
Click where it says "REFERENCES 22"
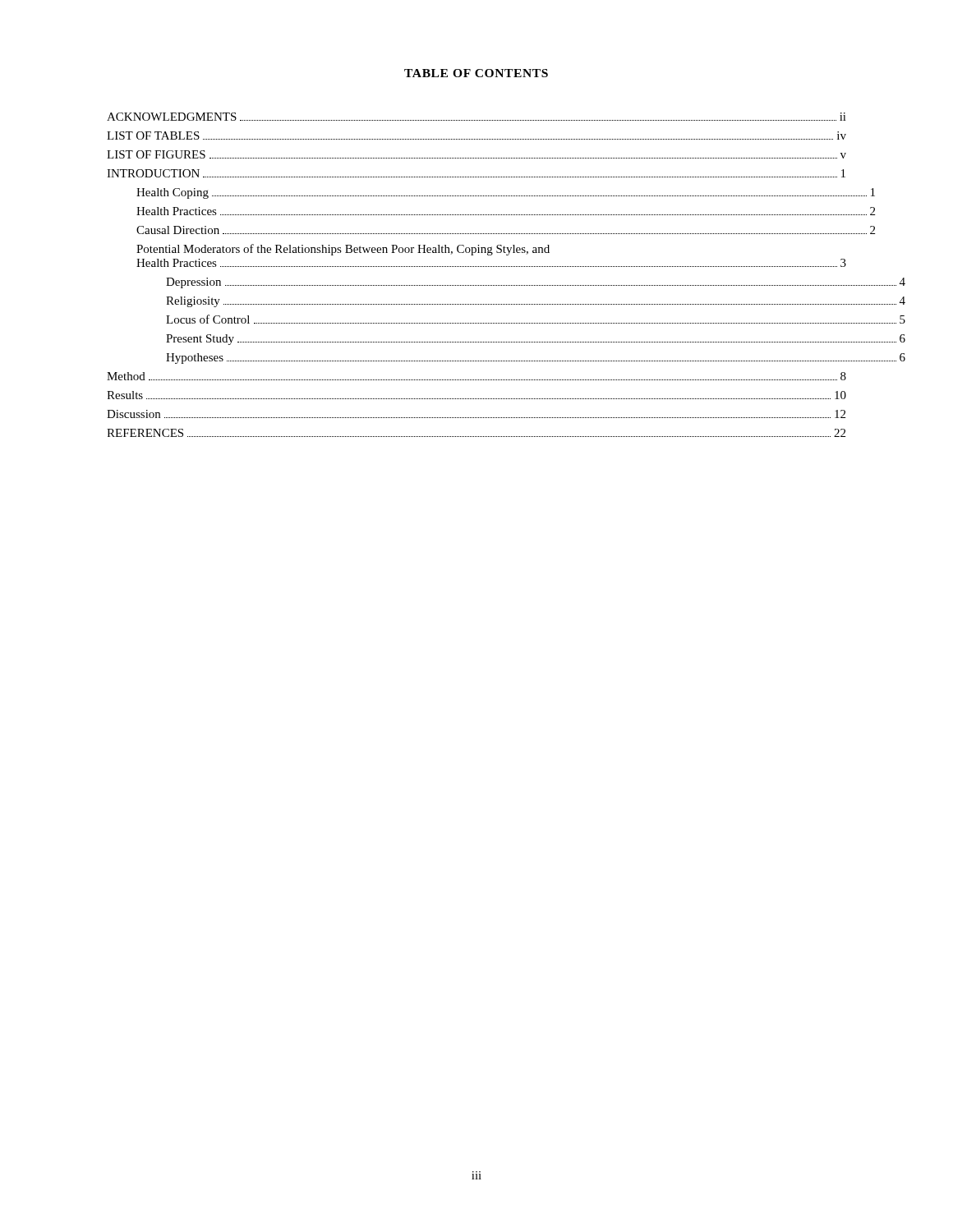pyautogui.click(x=476, y=433)
